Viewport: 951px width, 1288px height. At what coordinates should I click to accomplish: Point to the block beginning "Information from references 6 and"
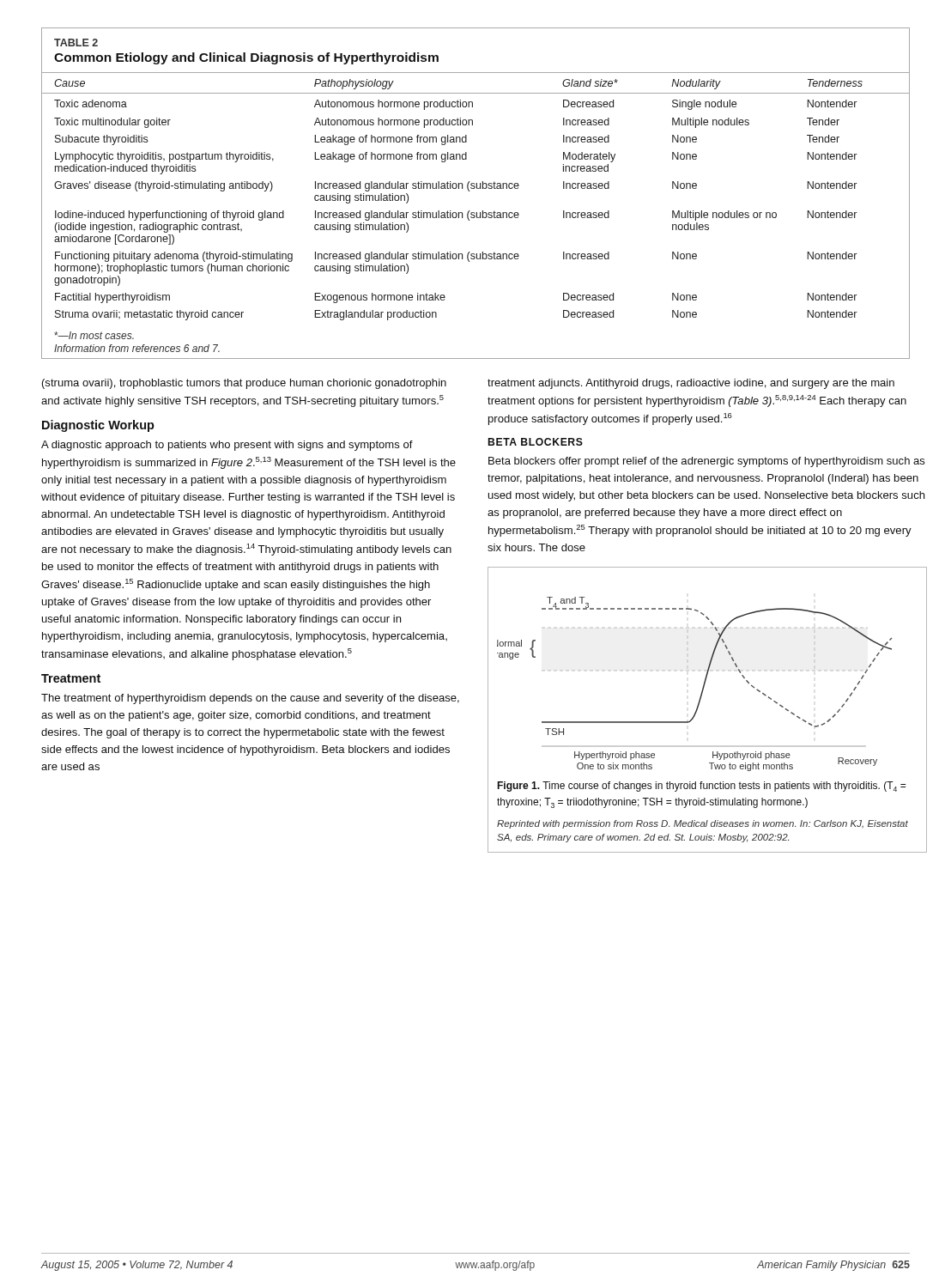[137, 349]
